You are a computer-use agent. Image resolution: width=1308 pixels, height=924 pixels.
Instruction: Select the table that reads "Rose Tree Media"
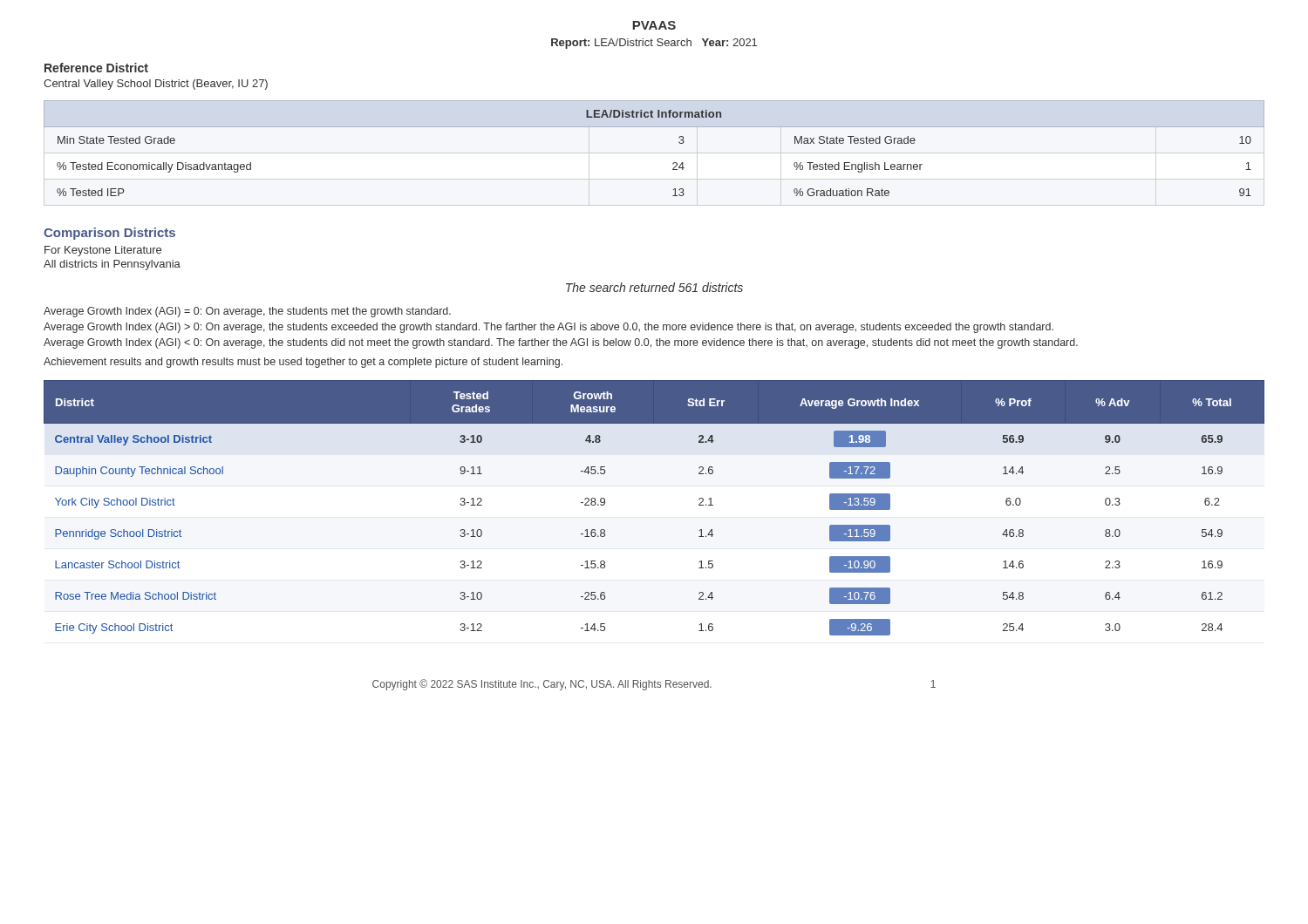coord(654,512)
